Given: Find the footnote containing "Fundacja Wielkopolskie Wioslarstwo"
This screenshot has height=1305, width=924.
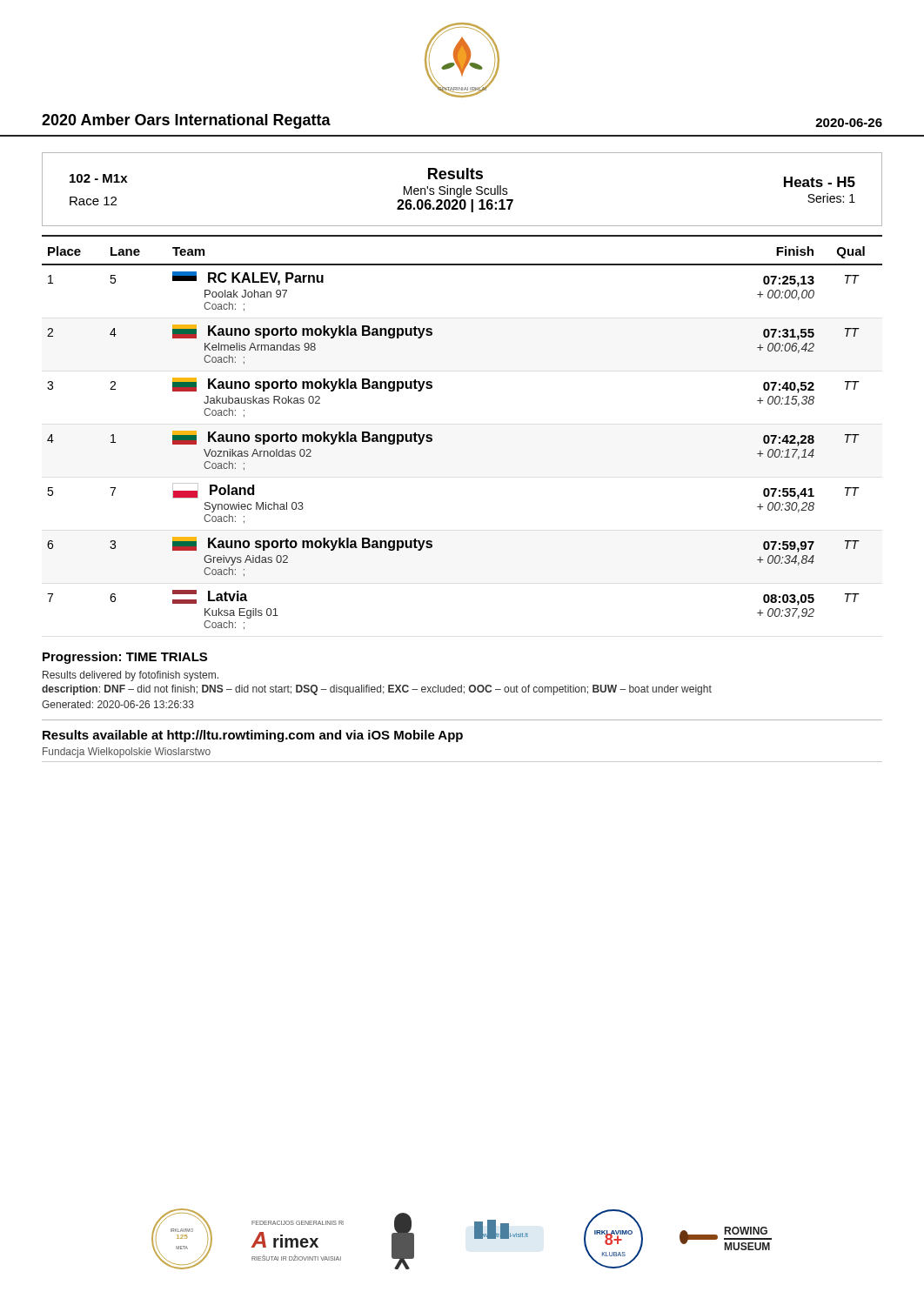Looking at the screenshot, I should tap(126, 752).
